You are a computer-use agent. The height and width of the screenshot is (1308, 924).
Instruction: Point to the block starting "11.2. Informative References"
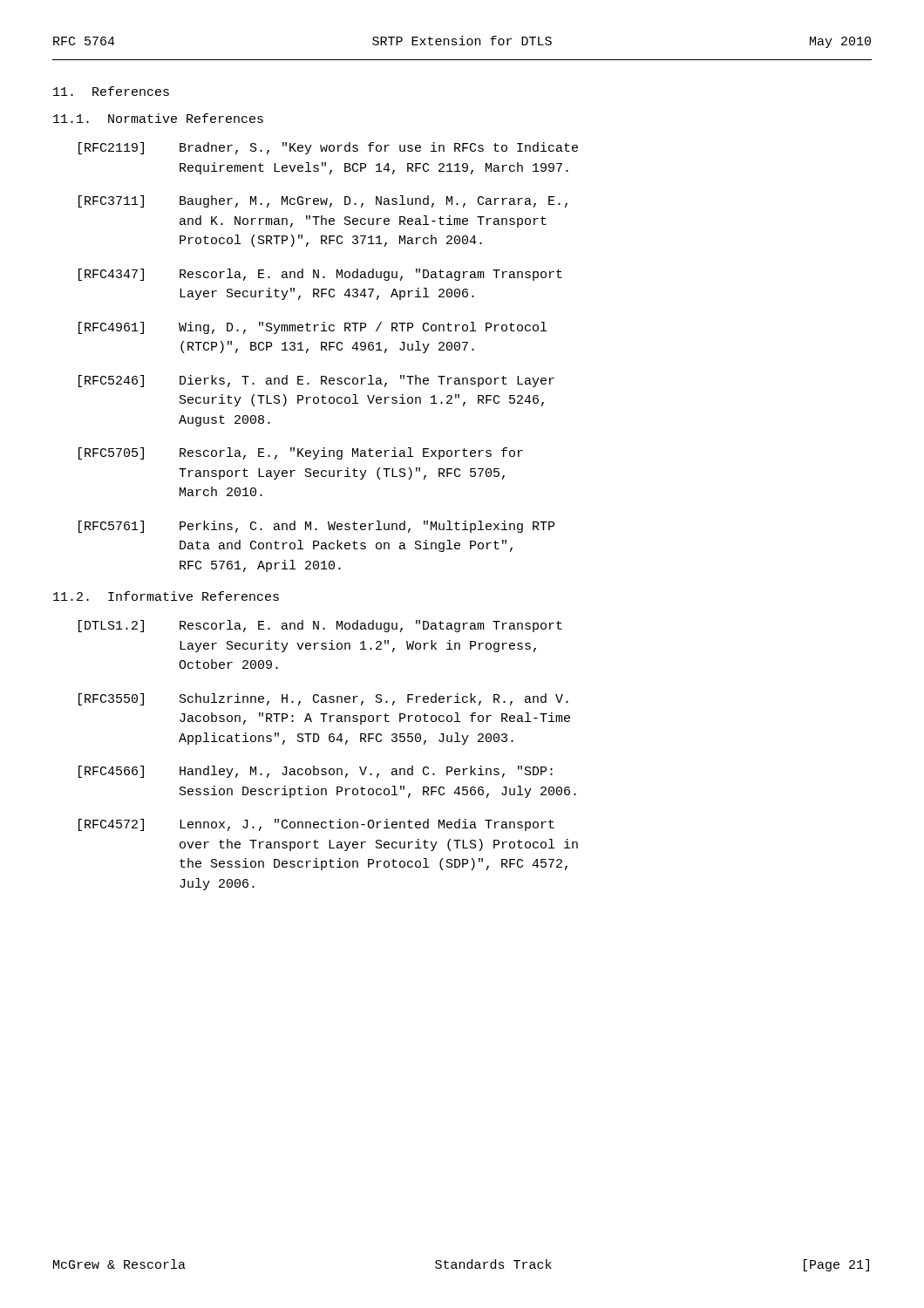166,598
